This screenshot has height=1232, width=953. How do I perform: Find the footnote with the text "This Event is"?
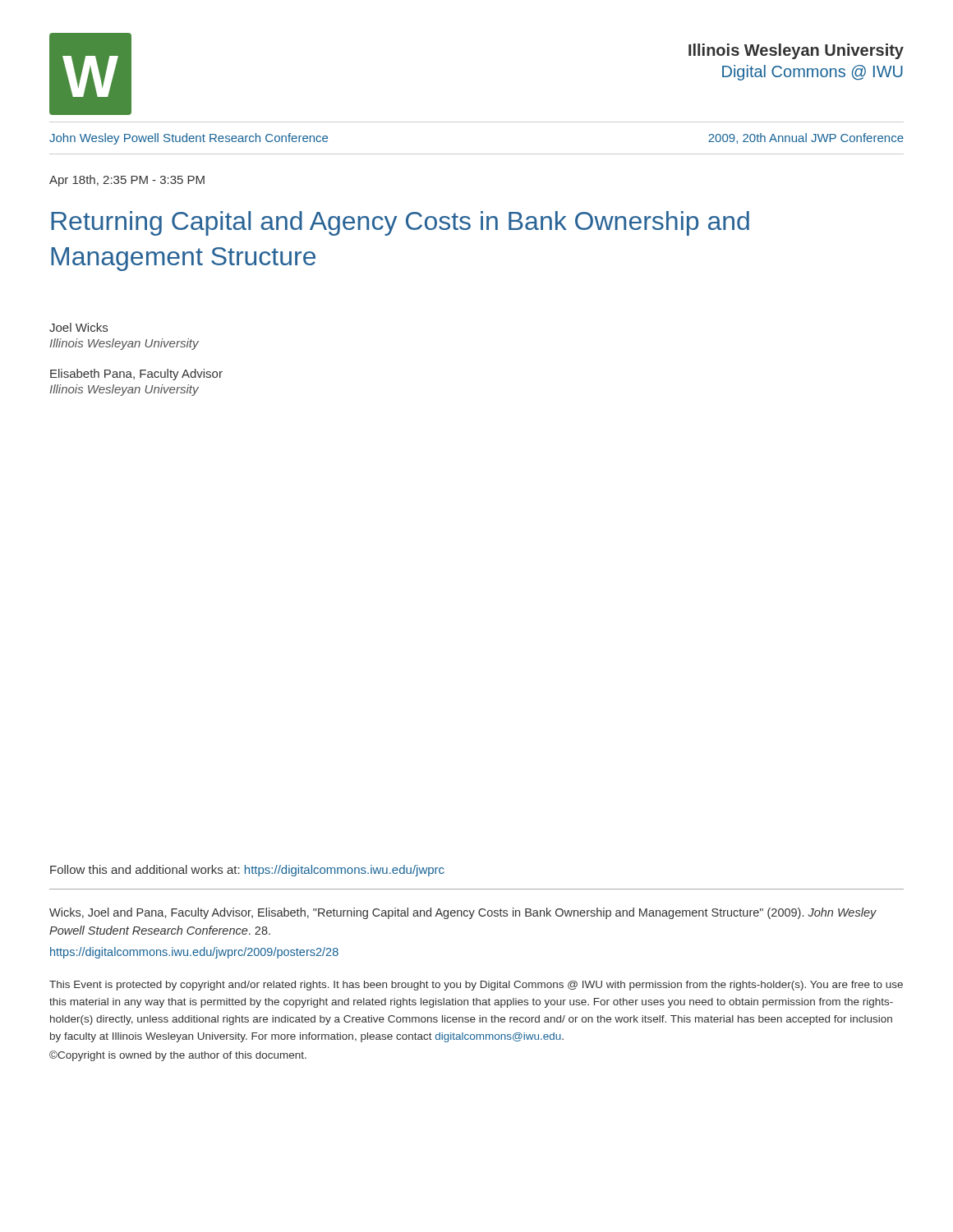[x=476, y=1010]
